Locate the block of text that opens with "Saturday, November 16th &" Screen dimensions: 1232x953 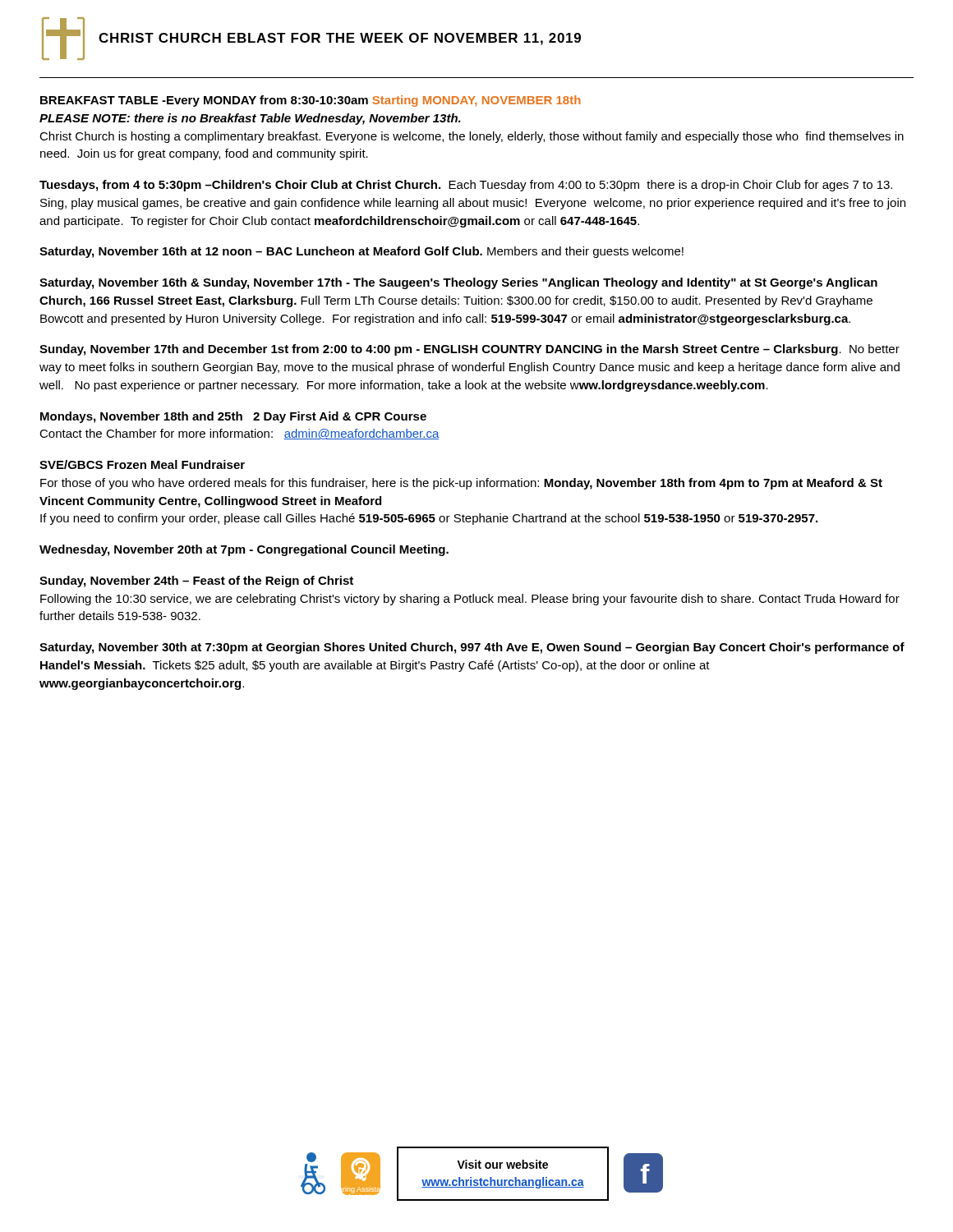click(x=476, y=300)
